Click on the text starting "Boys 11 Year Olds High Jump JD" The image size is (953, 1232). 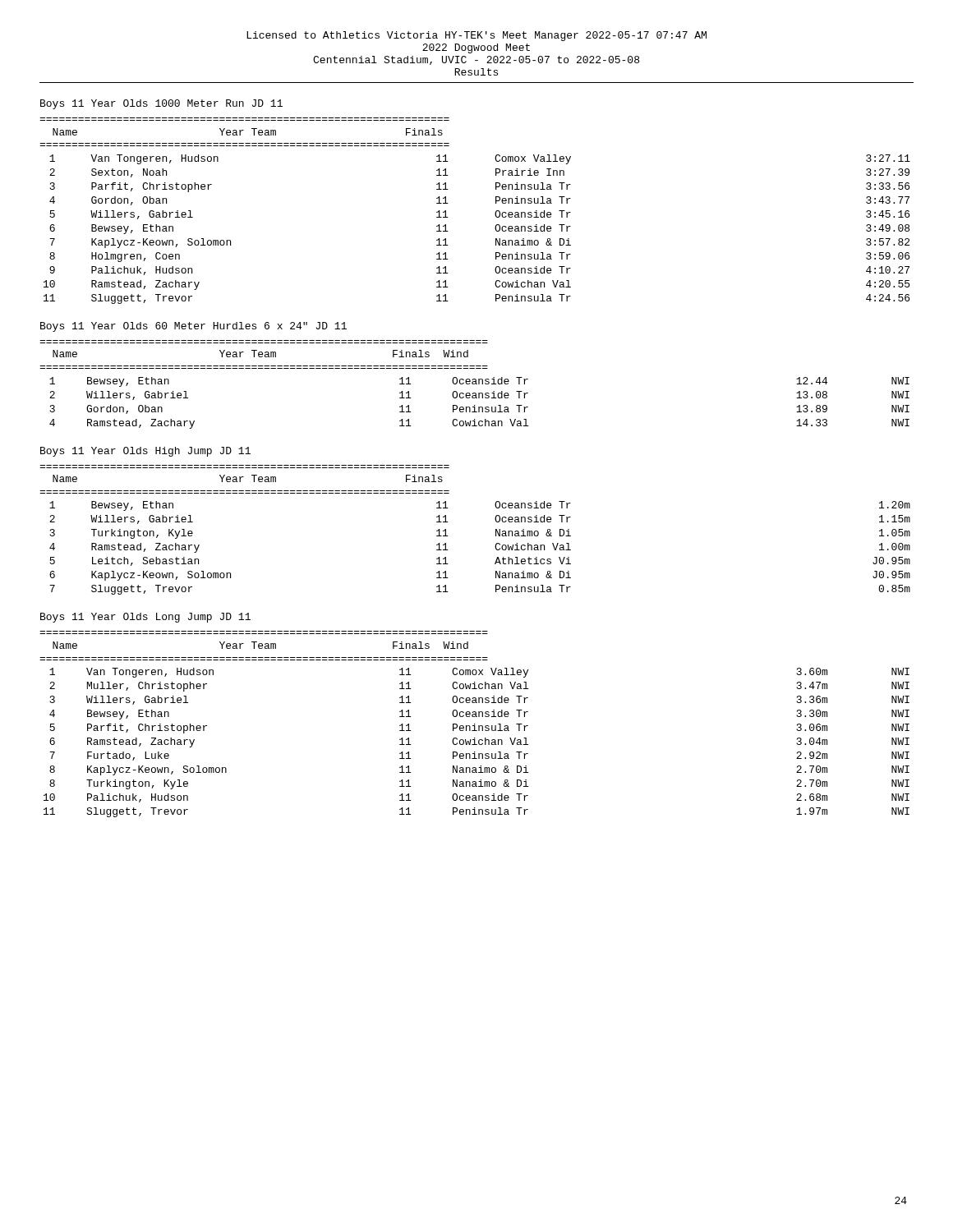(145, 451)
